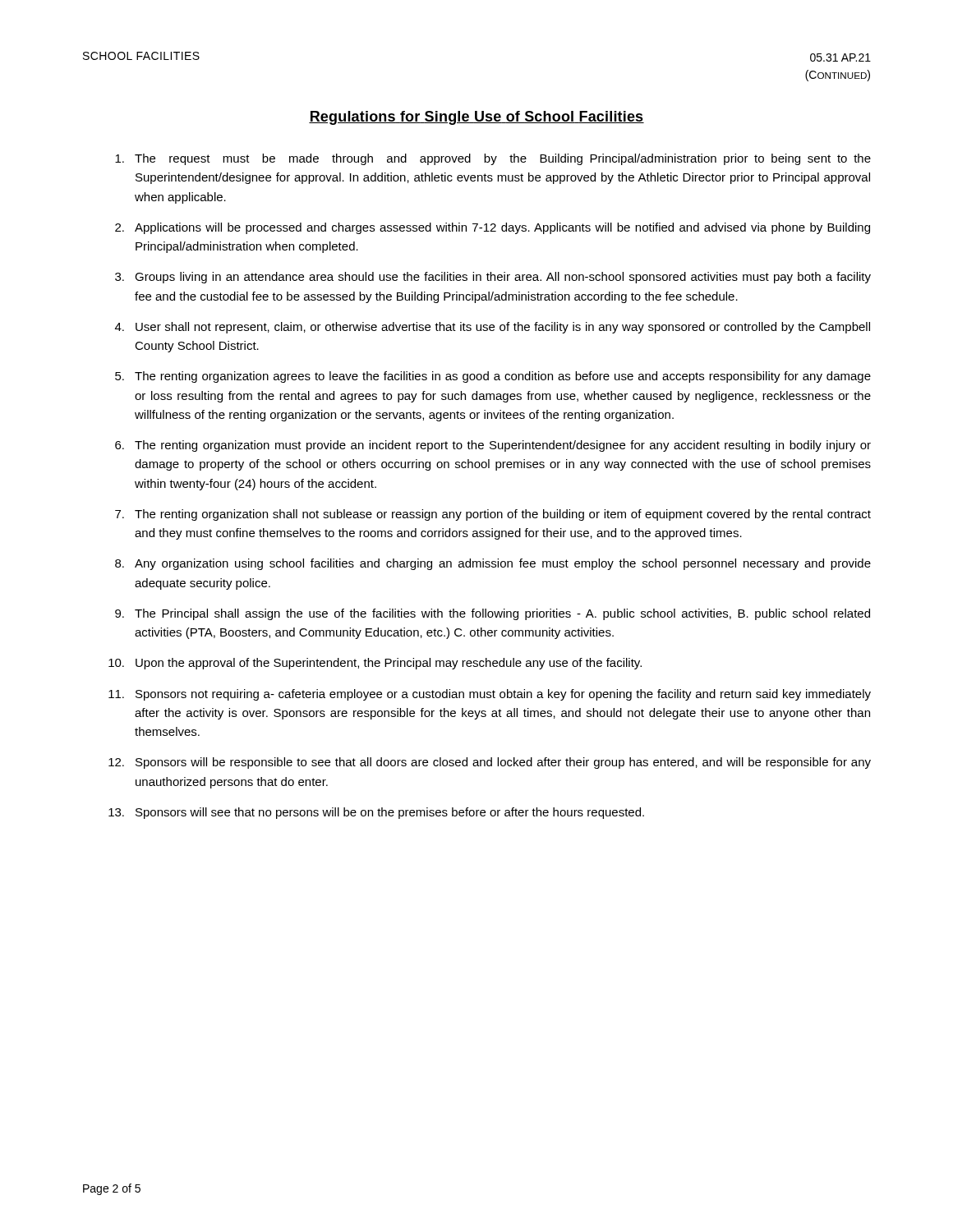
Task: Select the list item with the text "8. Any organization"
Action: [476, 573]
